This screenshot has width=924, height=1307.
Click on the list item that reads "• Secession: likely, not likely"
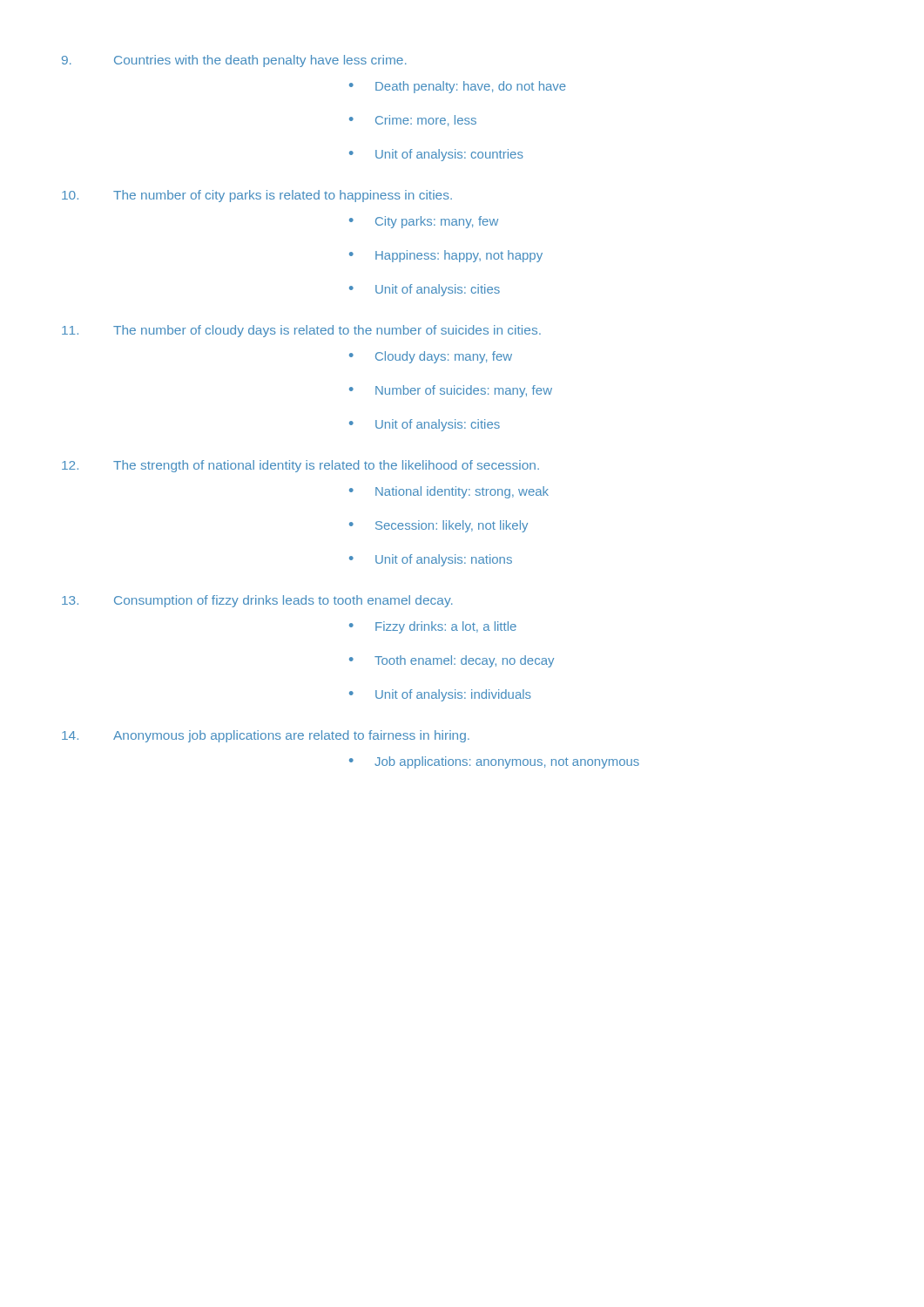coord(438,525)
